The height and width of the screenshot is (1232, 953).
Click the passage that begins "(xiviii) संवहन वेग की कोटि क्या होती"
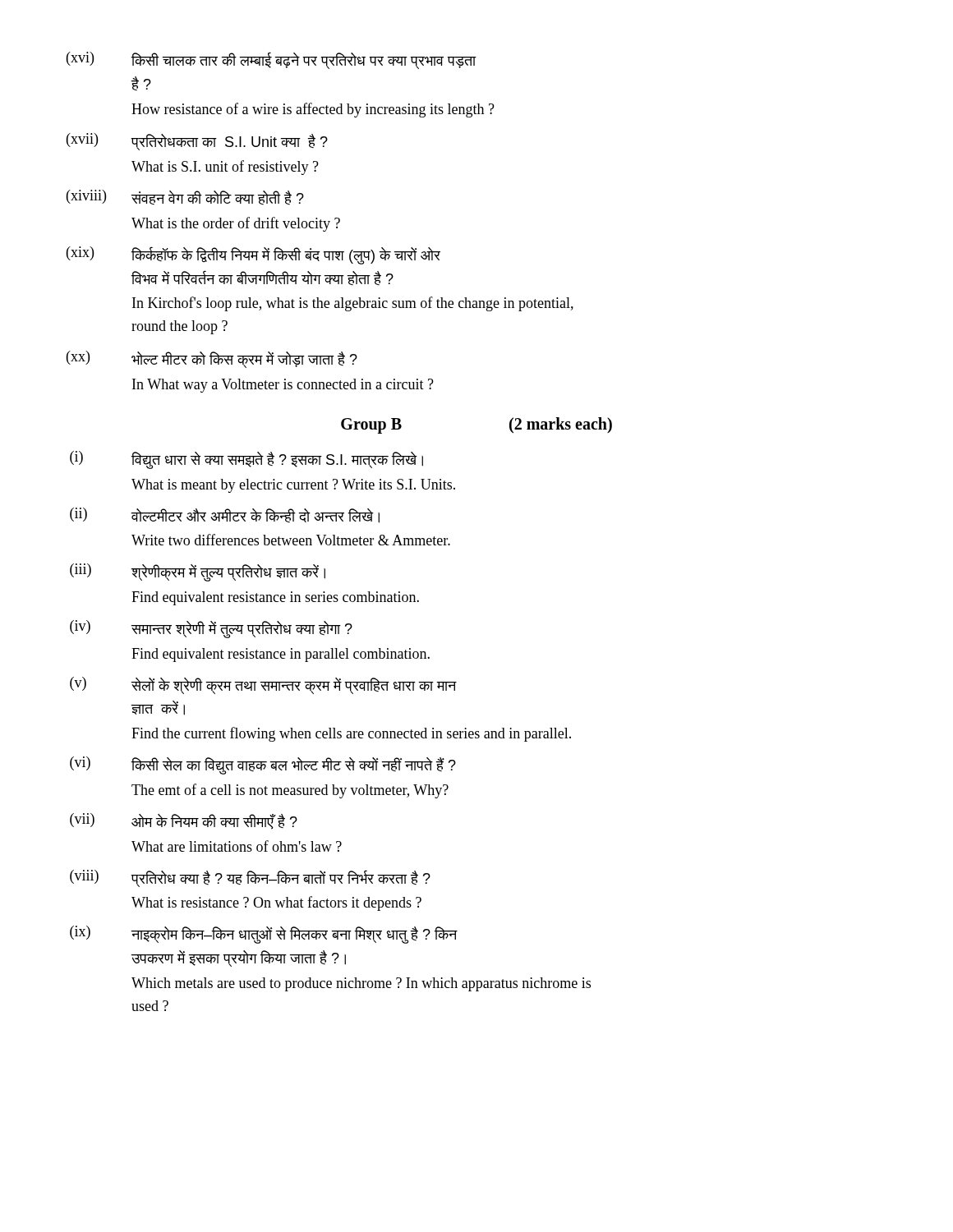(x=185, y=197)
